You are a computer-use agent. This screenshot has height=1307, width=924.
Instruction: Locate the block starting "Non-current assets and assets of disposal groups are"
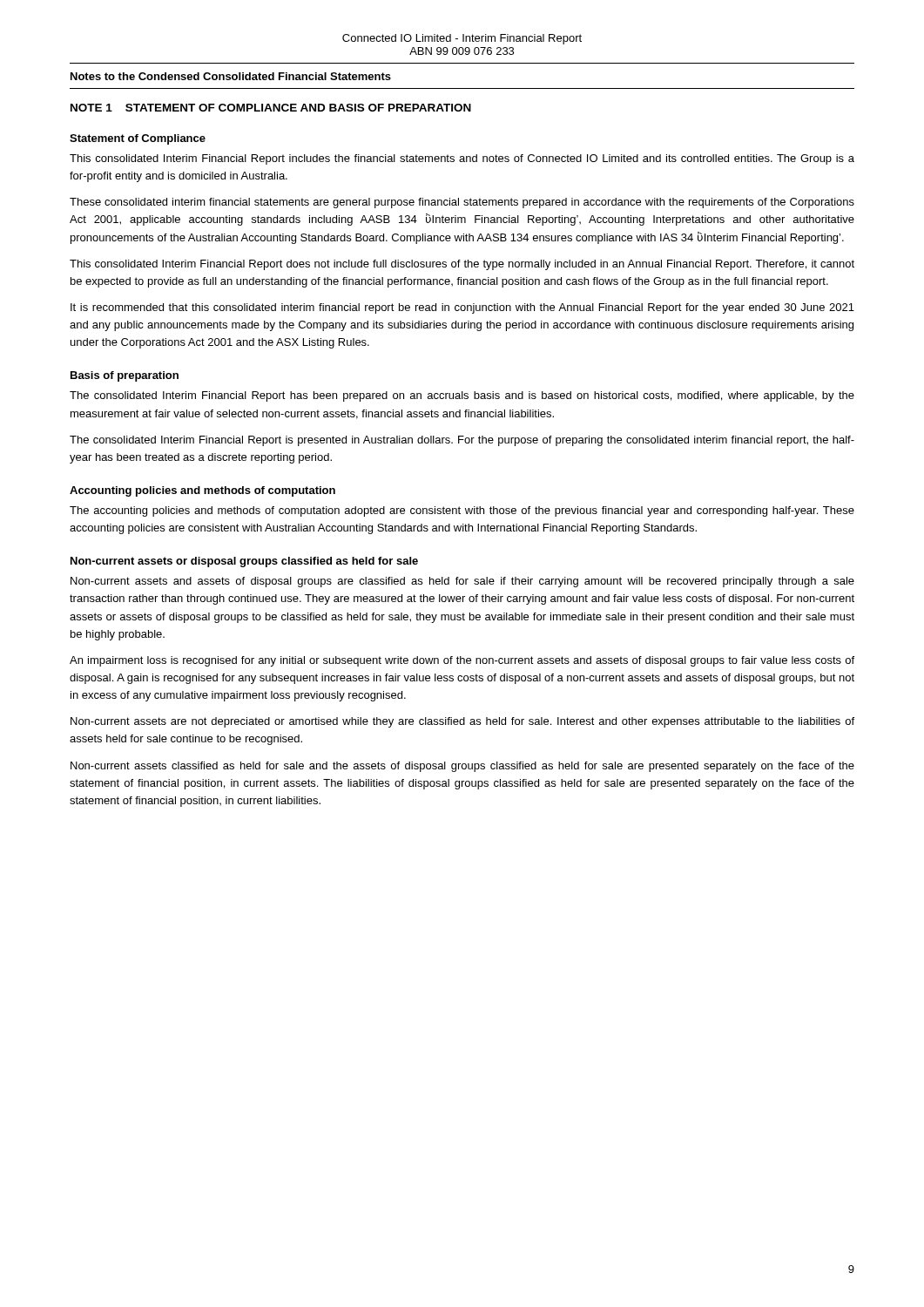(462, 607)
